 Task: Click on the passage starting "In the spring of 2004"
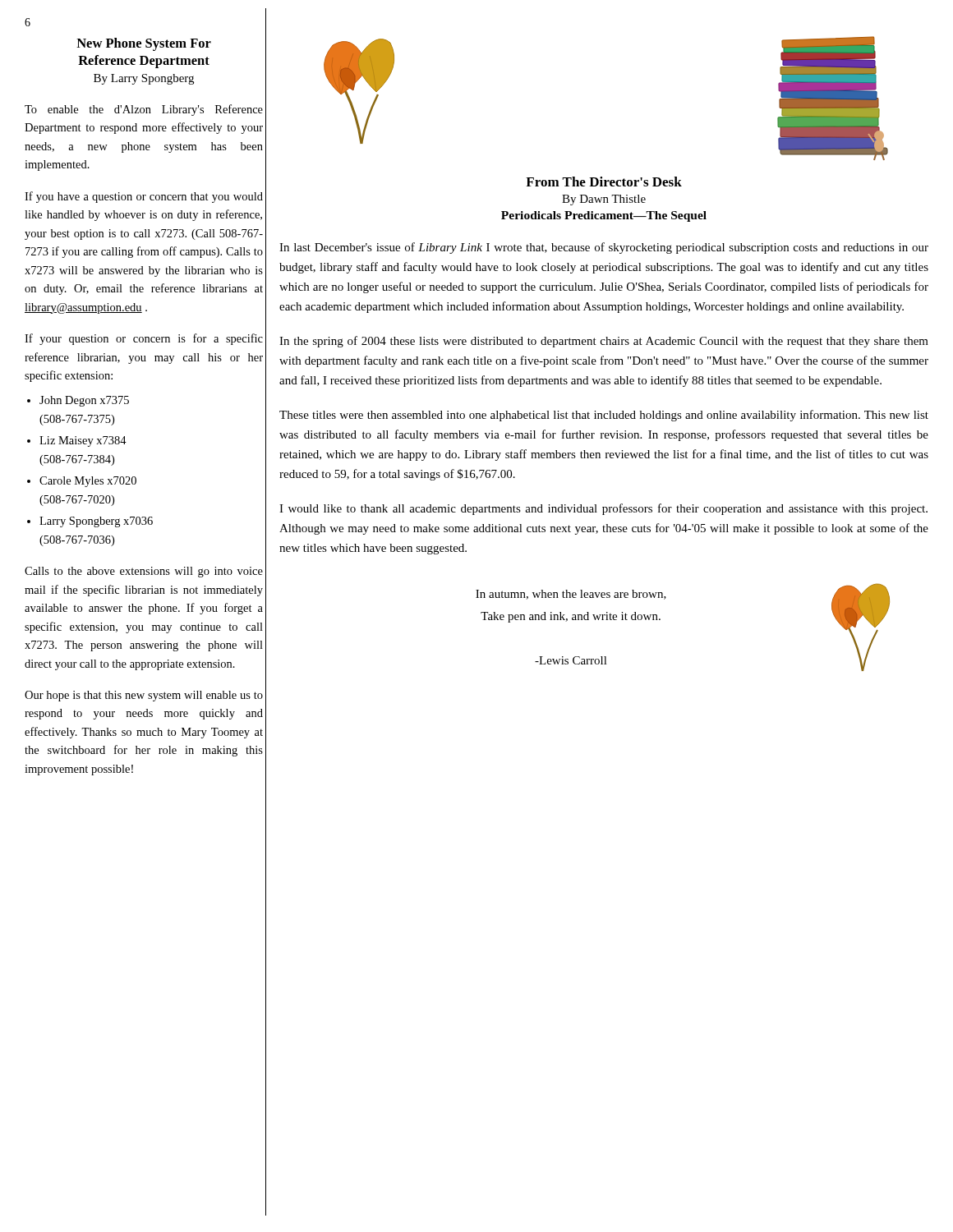click(604, 361)
